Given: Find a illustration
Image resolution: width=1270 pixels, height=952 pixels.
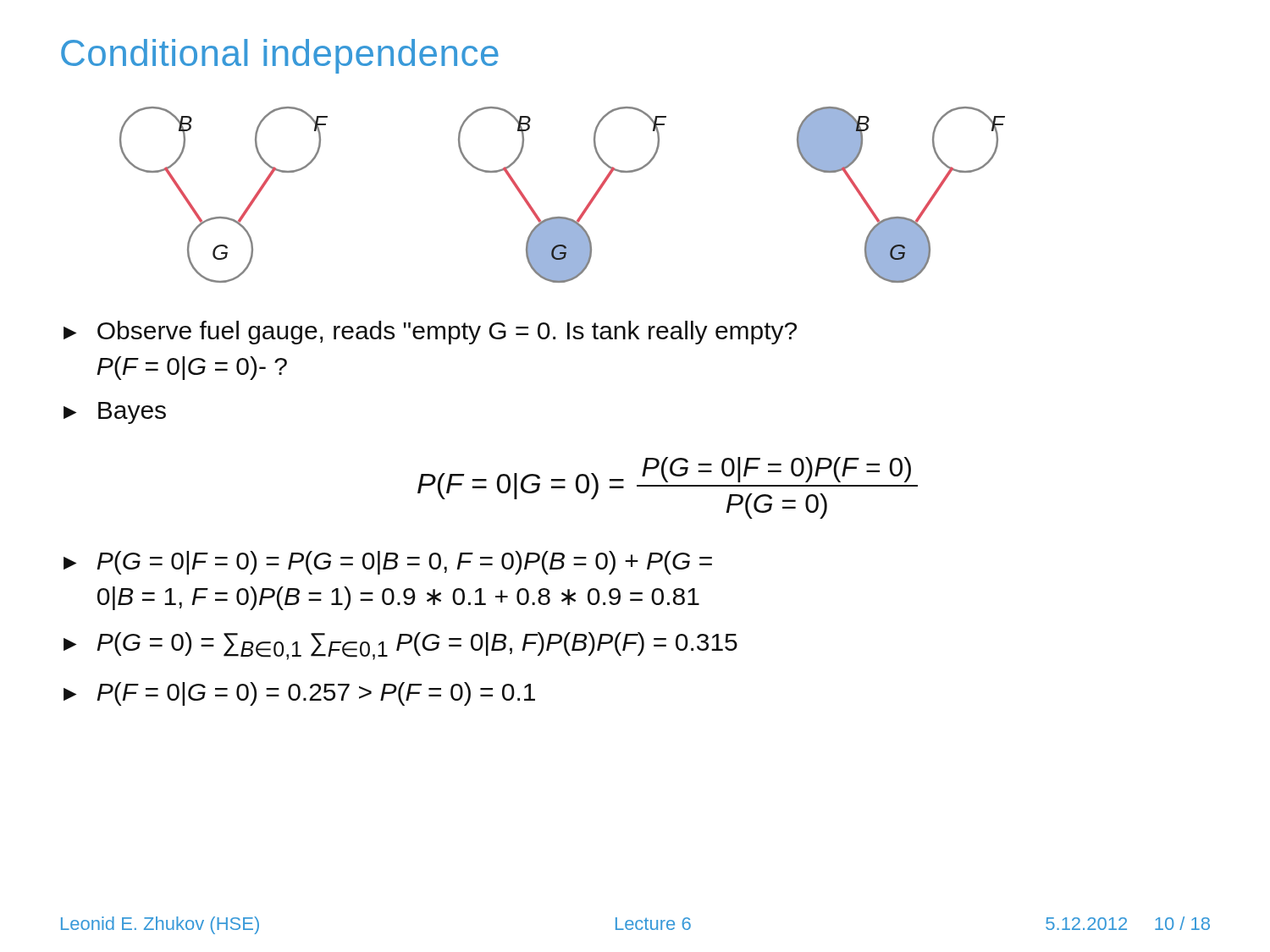Looking at the screenshot, I should point(635,190).
